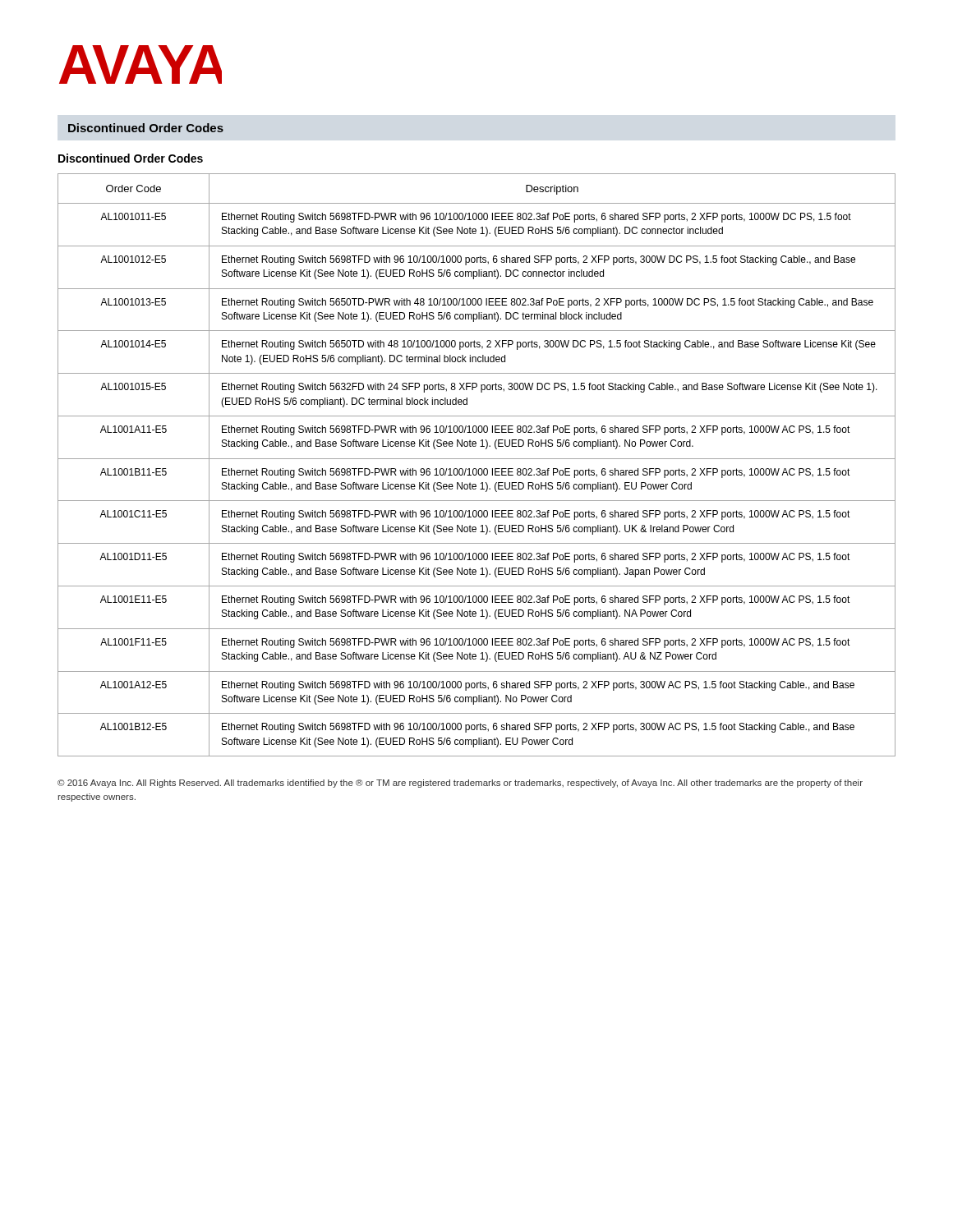The image size is (953, 1232).
Task: Find the section header containing "Discontinued Order Codes"
Action: [145, 128]
